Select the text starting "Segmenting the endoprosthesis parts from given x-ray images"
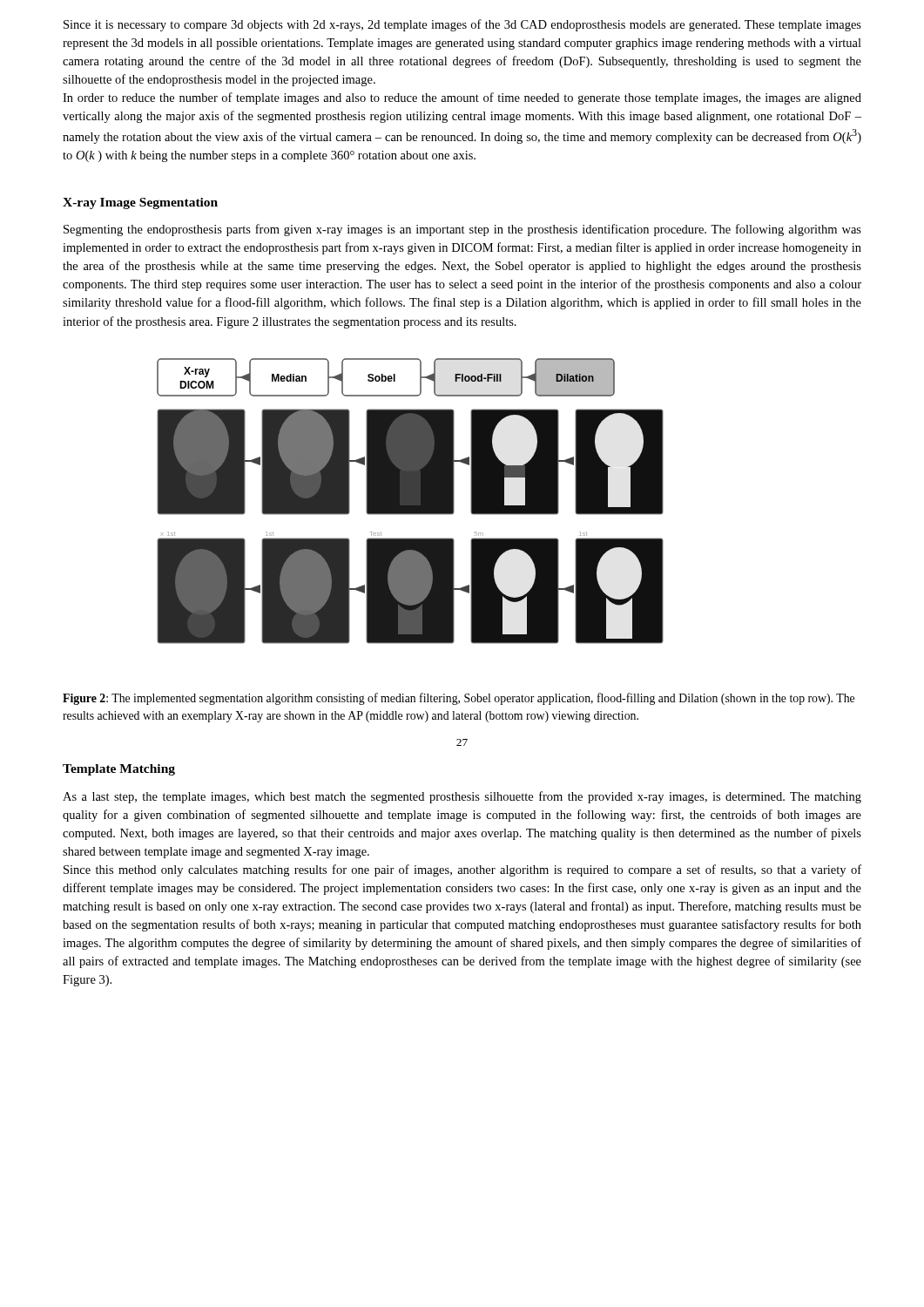 (x=462, y=275)
